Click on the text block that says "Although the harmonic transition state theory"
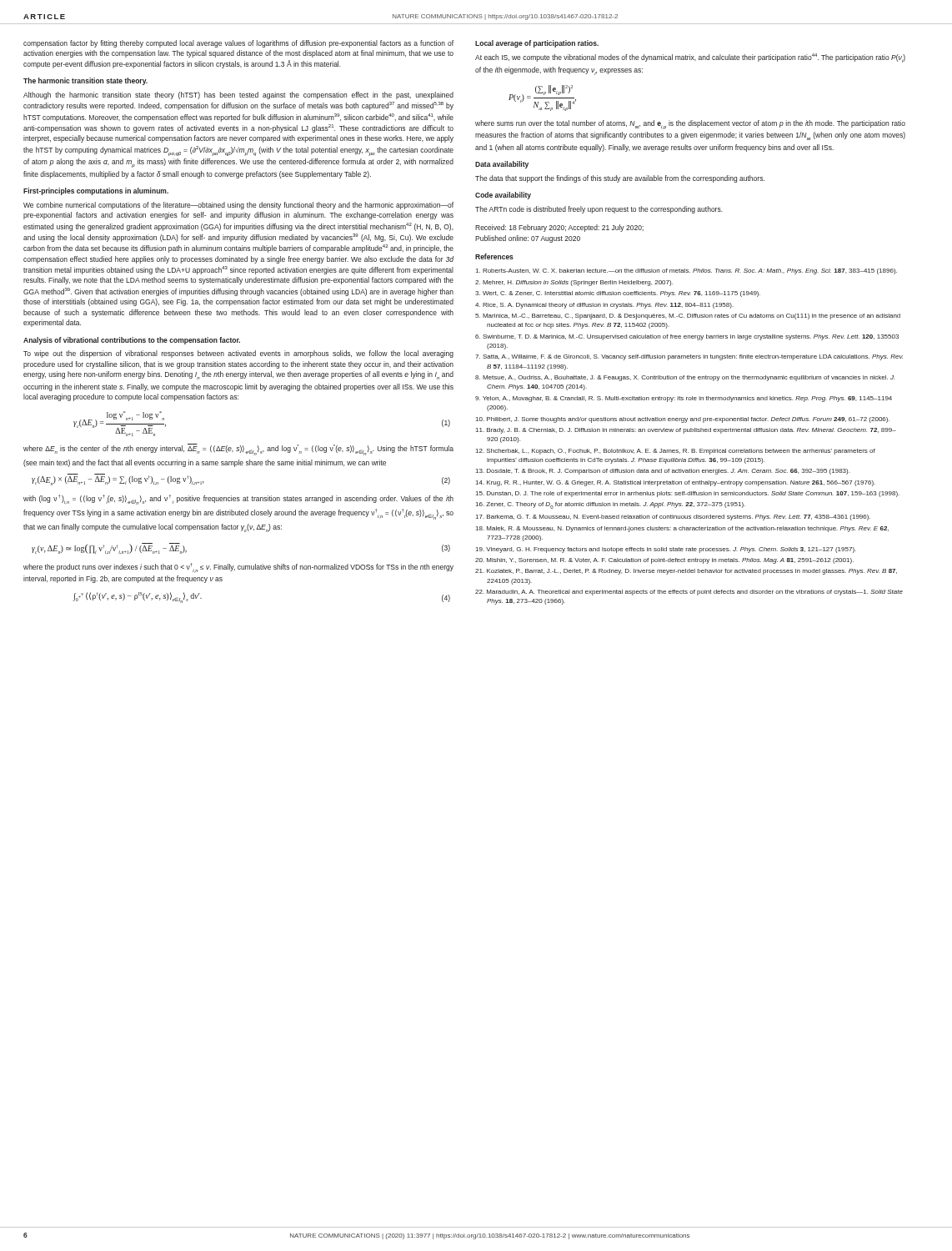The width and height of the screenshot is (952, 1251). [238, 134]
